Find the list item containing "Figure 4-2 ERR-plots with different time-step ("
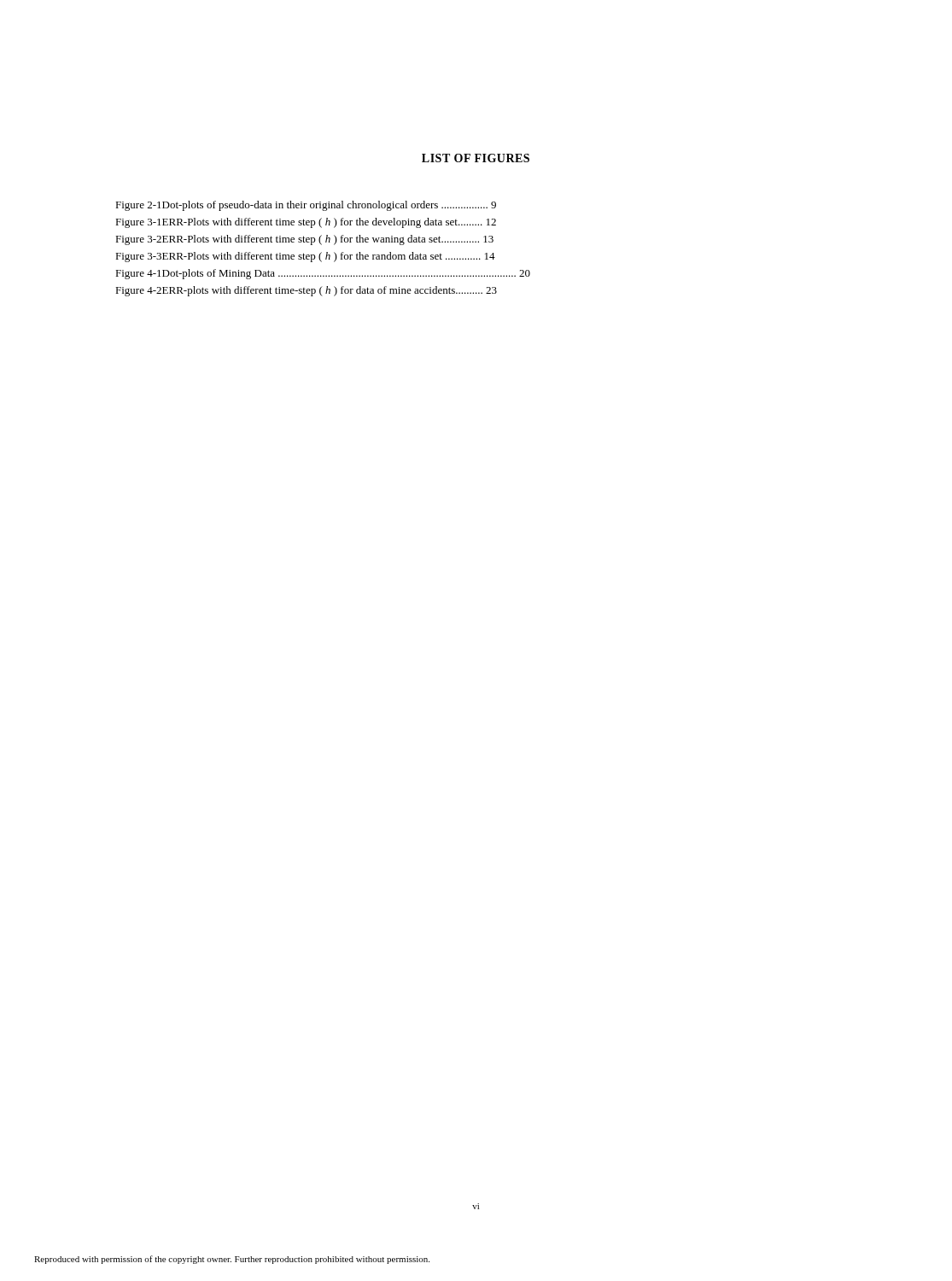952x1281 pixels. click(491, 290)
